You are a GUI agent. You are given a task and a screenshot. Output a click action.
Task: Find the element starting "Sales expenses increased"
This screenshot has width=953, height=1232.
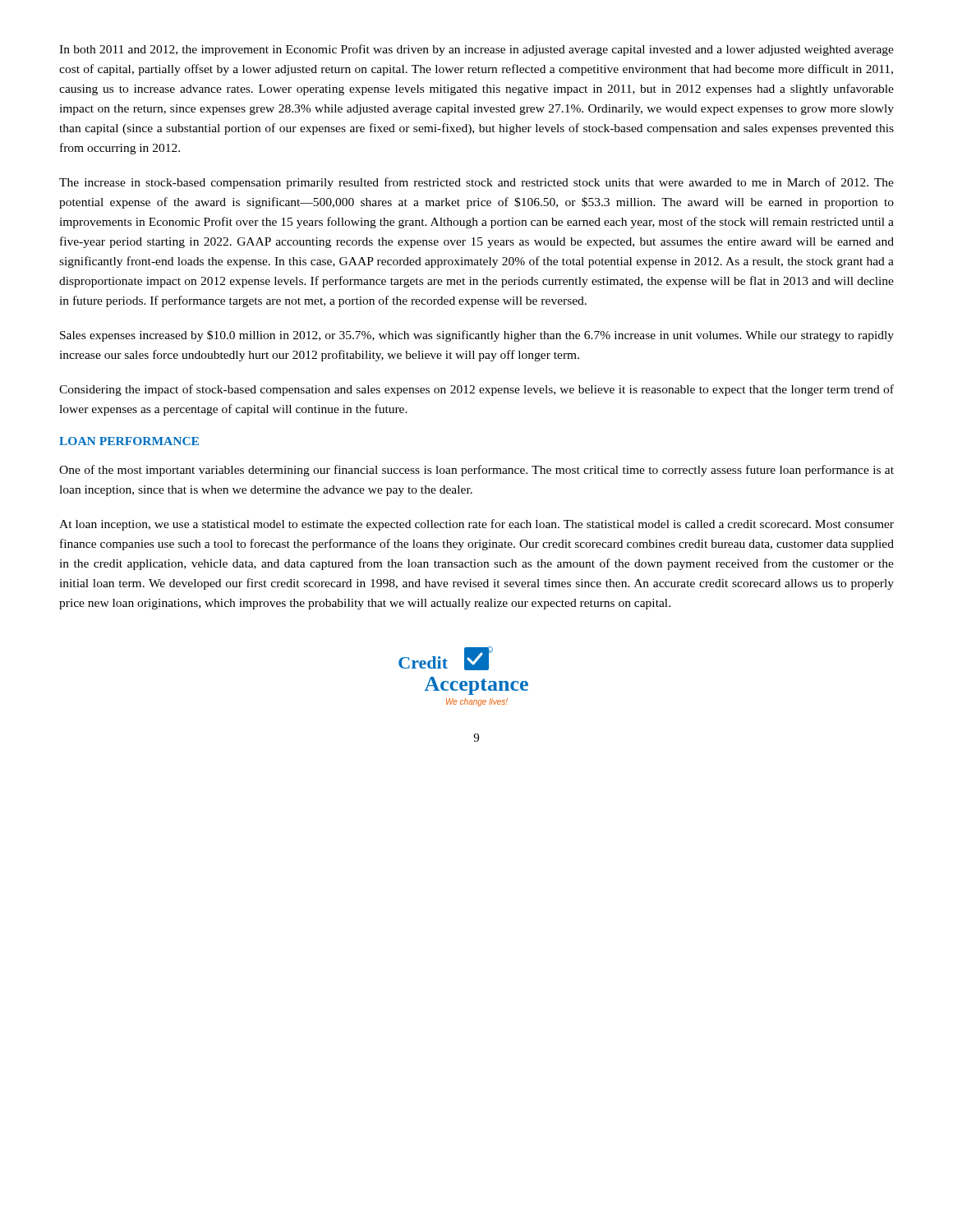[x=476, y=345]
